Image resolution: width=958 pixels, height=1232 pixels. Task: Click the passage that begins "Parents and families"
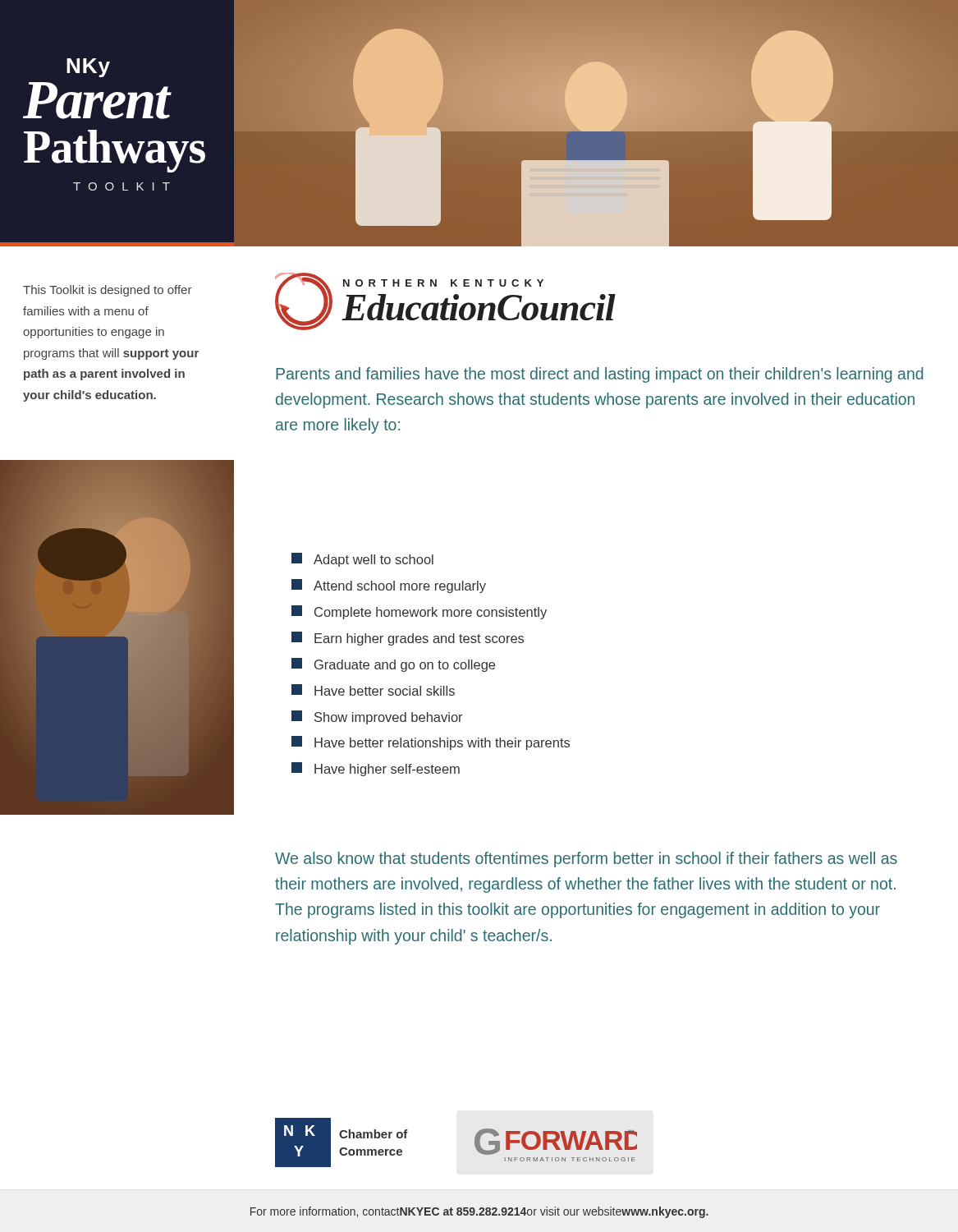pos(600,399)
